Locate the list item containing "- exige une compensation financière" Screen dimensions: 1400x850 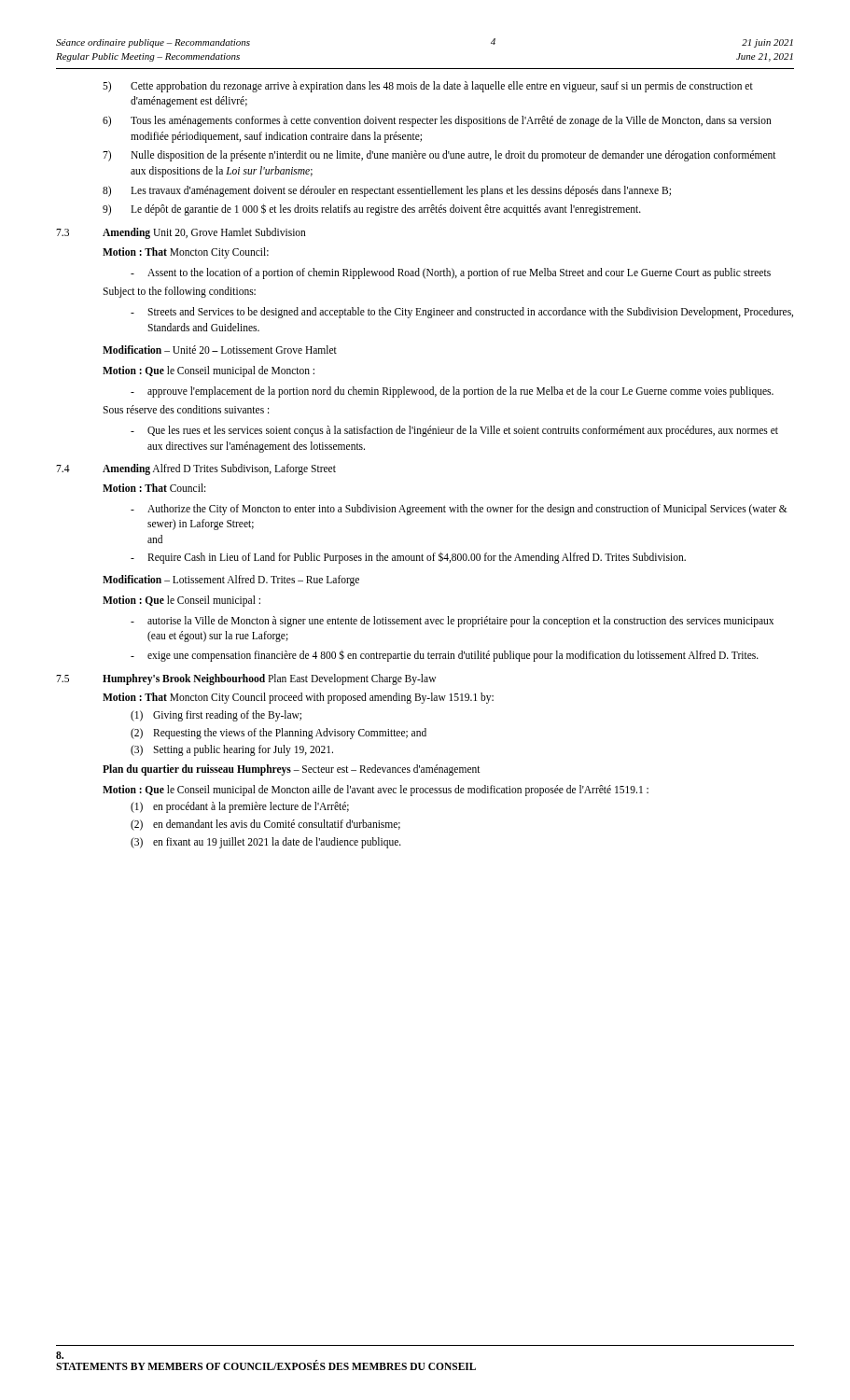pyautogui.click(x=462, y=655)
